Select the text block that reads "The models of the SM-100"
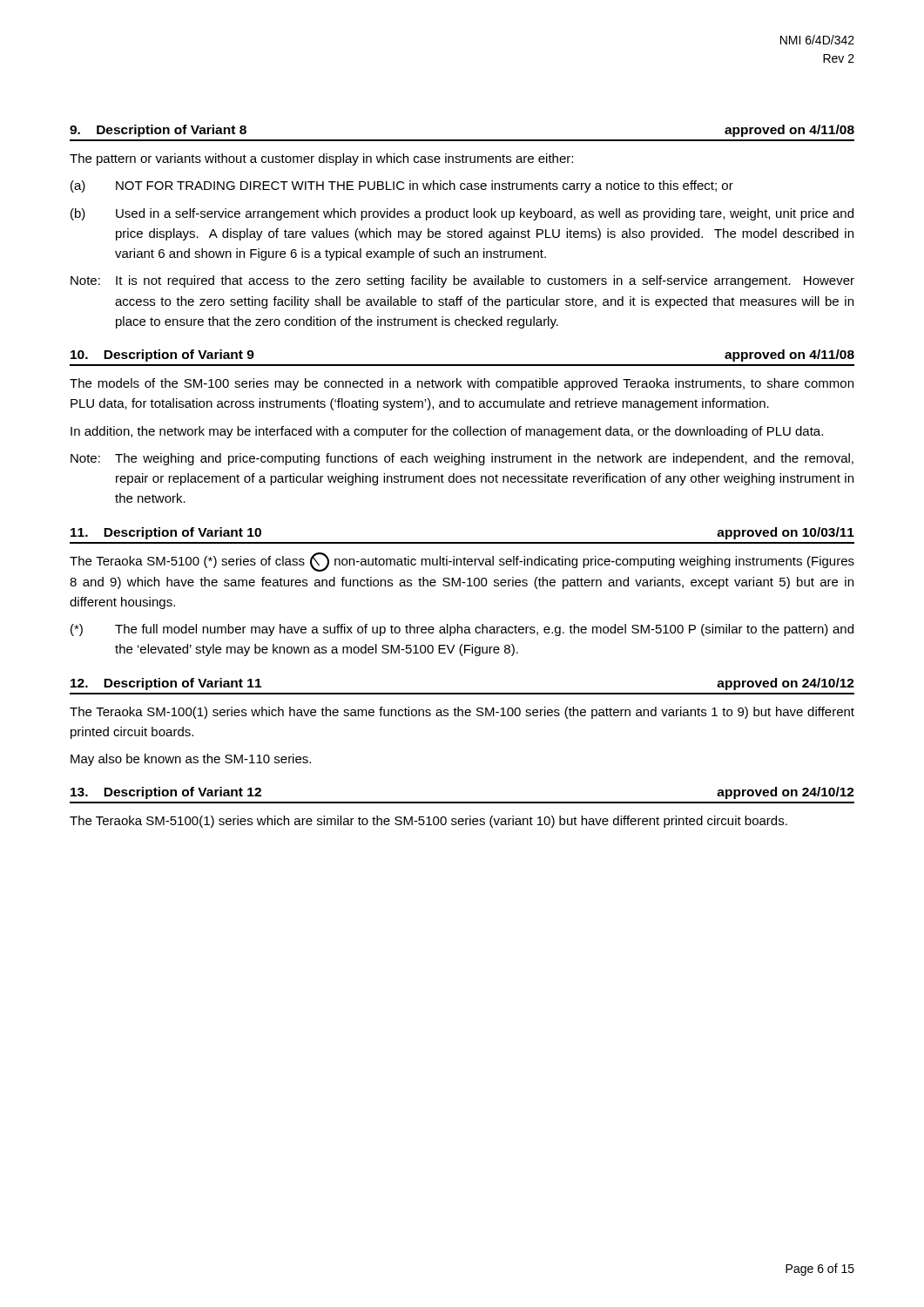The width and height of the screenshot is (924, 1307). [x=462, y=393]
